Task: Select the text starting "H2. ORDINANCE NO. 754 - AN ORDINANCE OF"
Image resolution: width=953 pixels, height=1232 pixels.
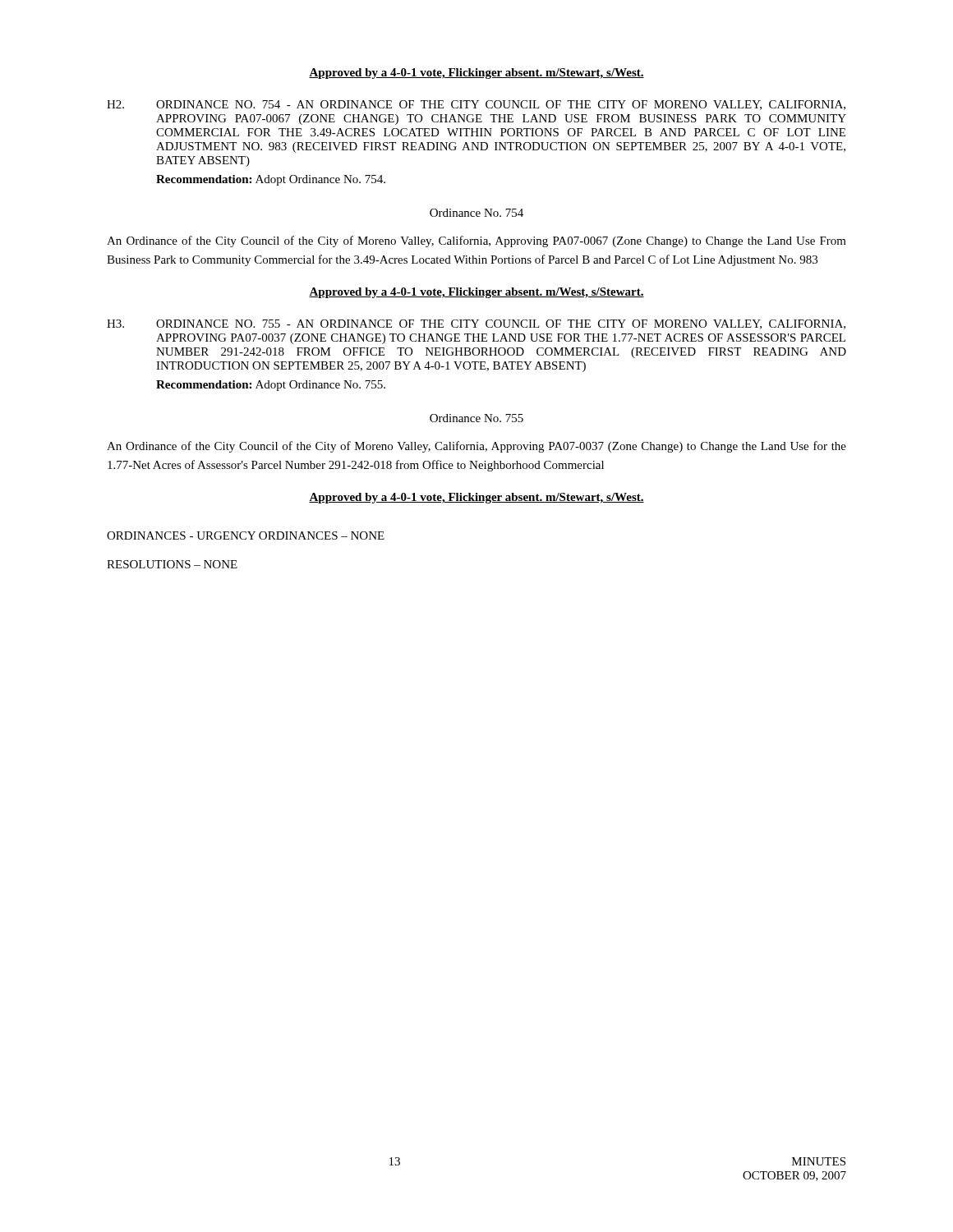Action: pyautogui.click(x=476, y=145)
